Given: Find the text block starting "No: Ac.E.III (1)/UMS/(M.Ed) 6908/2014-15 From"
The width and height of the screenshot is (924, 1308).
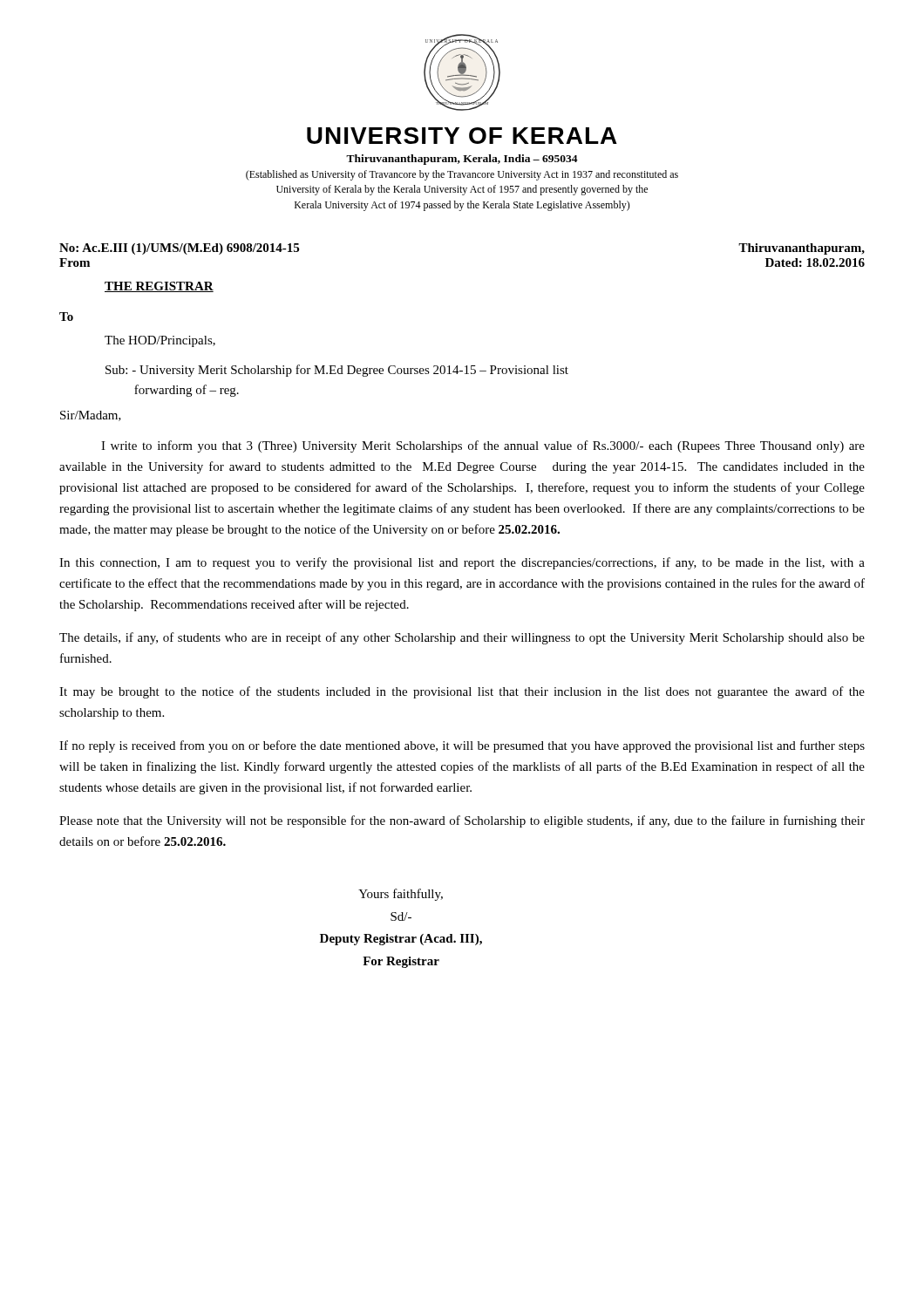Looking at the screenshot, I should (180, 255).
